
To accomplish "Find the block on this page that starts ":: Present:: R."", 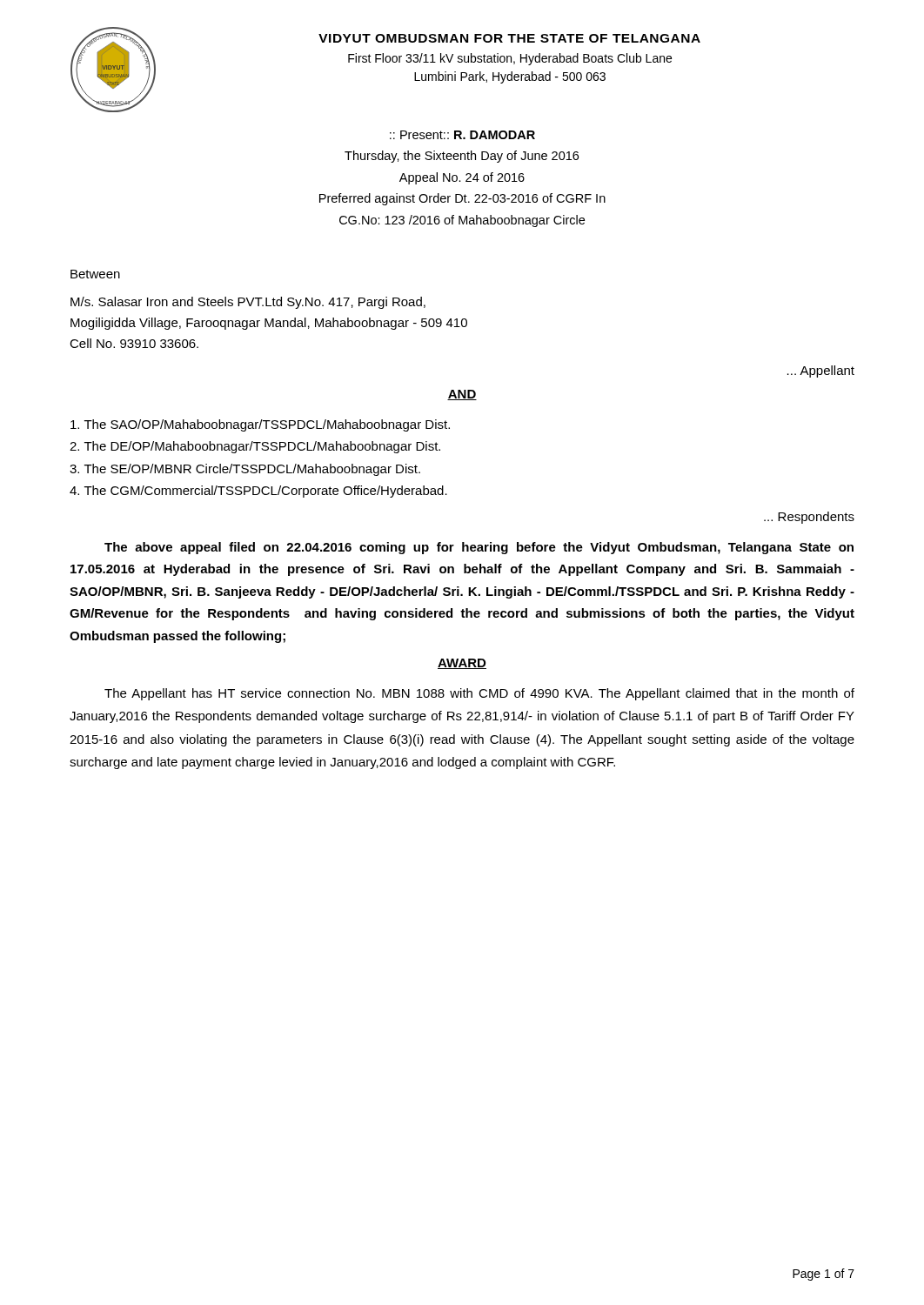I will 462,135.
